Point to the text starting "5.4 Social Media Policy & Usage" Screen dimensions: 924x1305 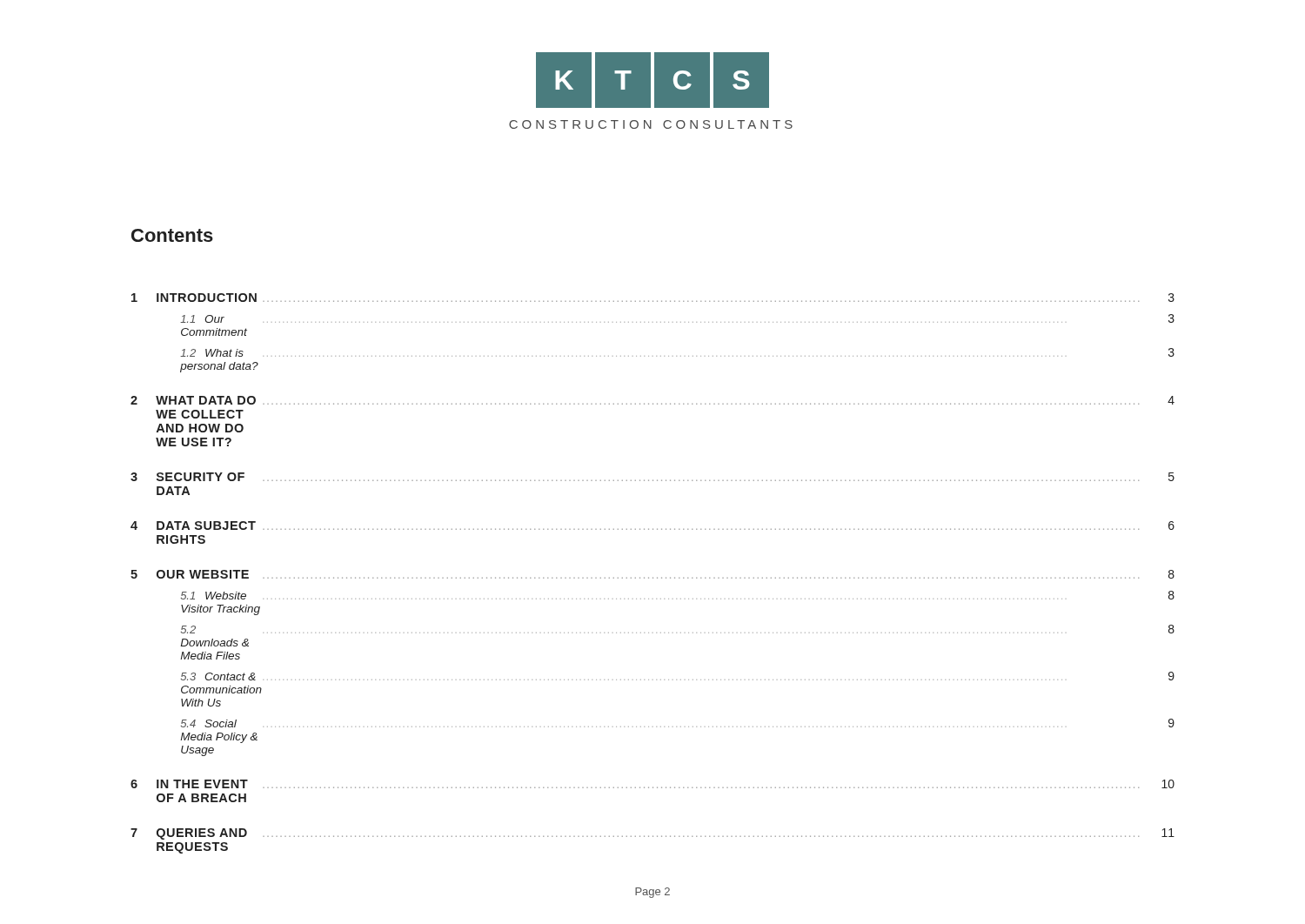pyautogui.click(x=652, y=736)
